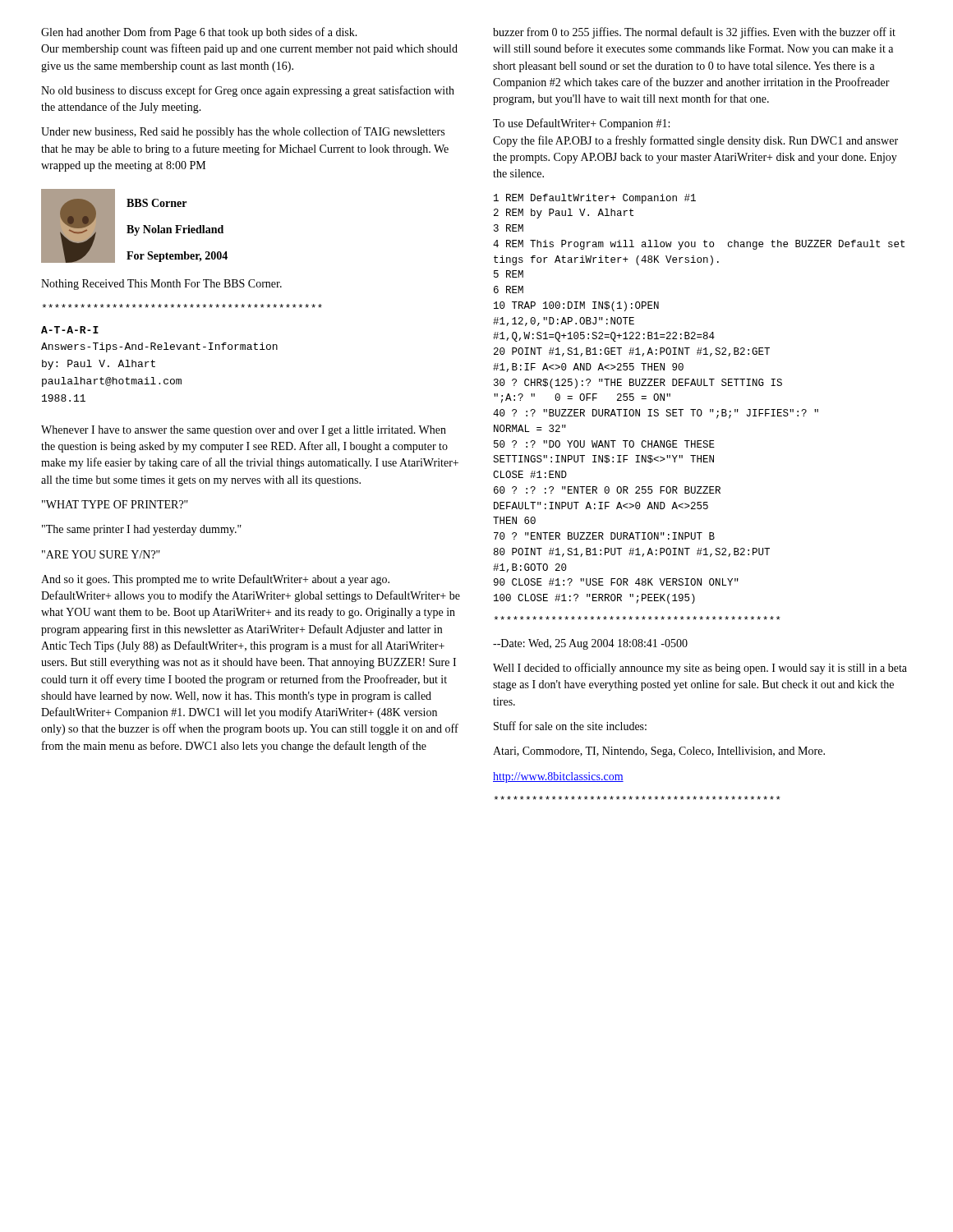Screen dimensions: 1232x953
Task: Locate the passage starting ""ARE YOU SURE Y/N?""
Action: 101,554
